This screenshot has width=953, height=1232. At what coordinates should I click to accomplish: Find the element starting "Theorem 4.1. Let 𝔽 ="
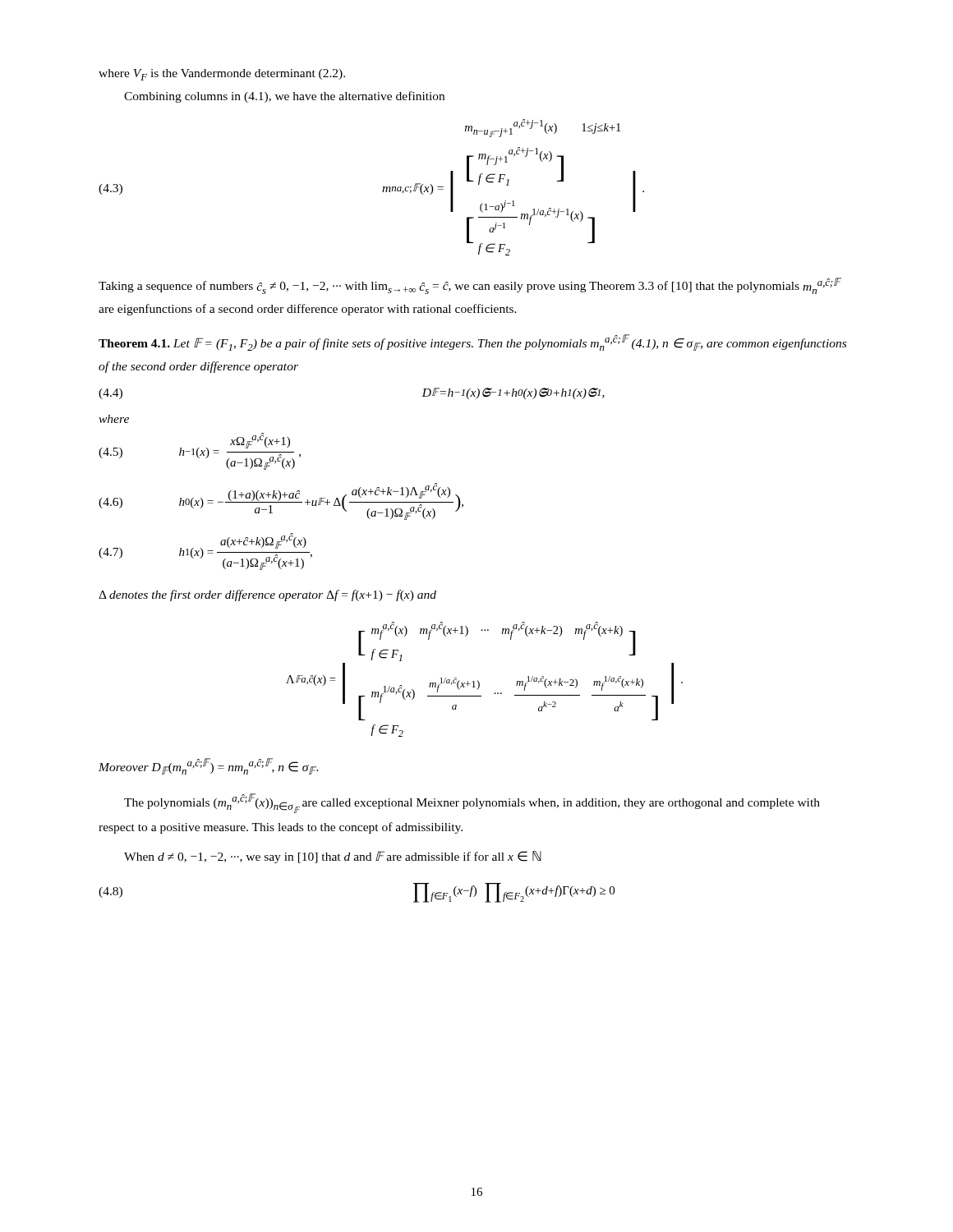pos(473,353)
